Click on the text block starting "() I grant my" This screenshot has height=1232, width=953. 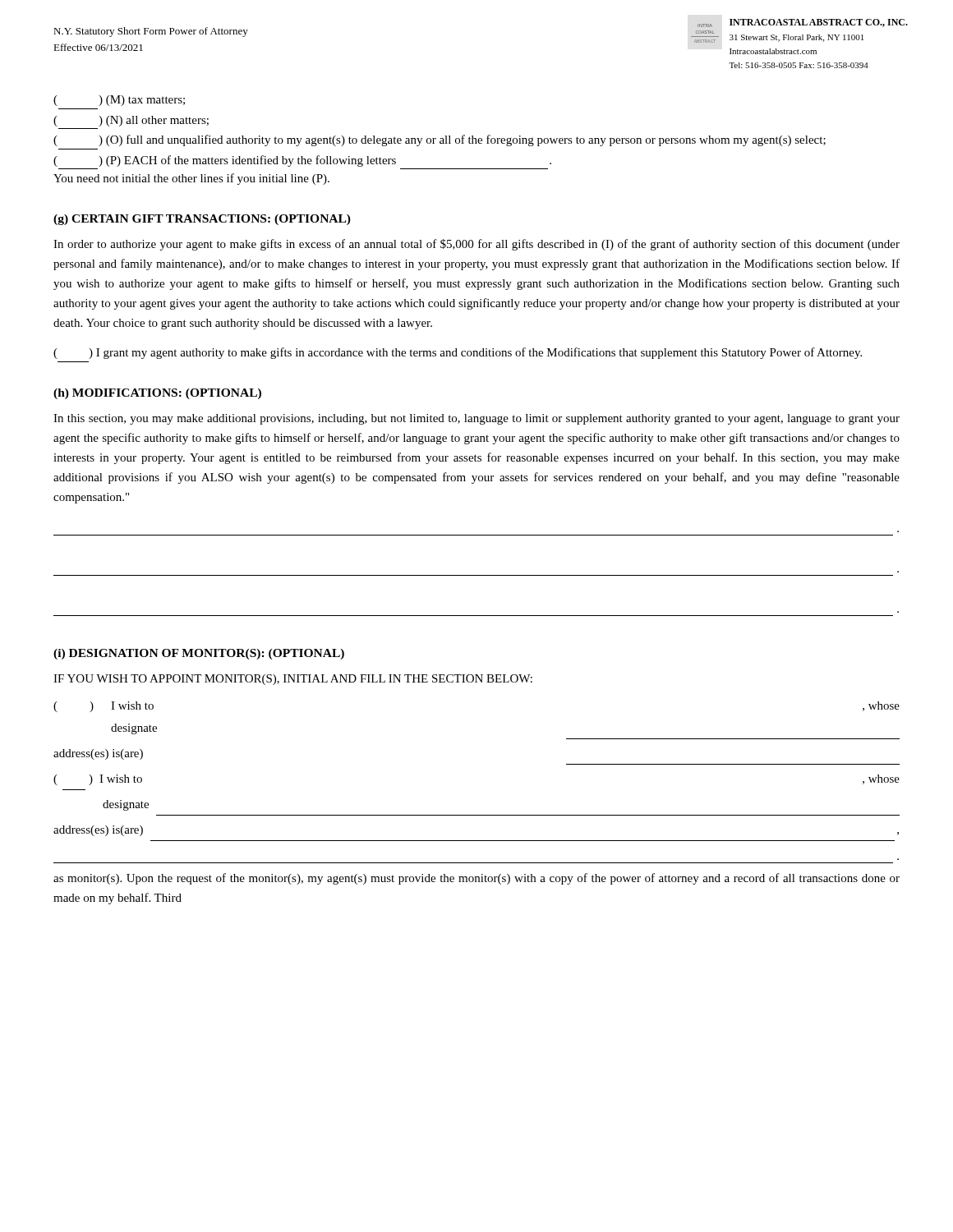click(x=458, y=354)
